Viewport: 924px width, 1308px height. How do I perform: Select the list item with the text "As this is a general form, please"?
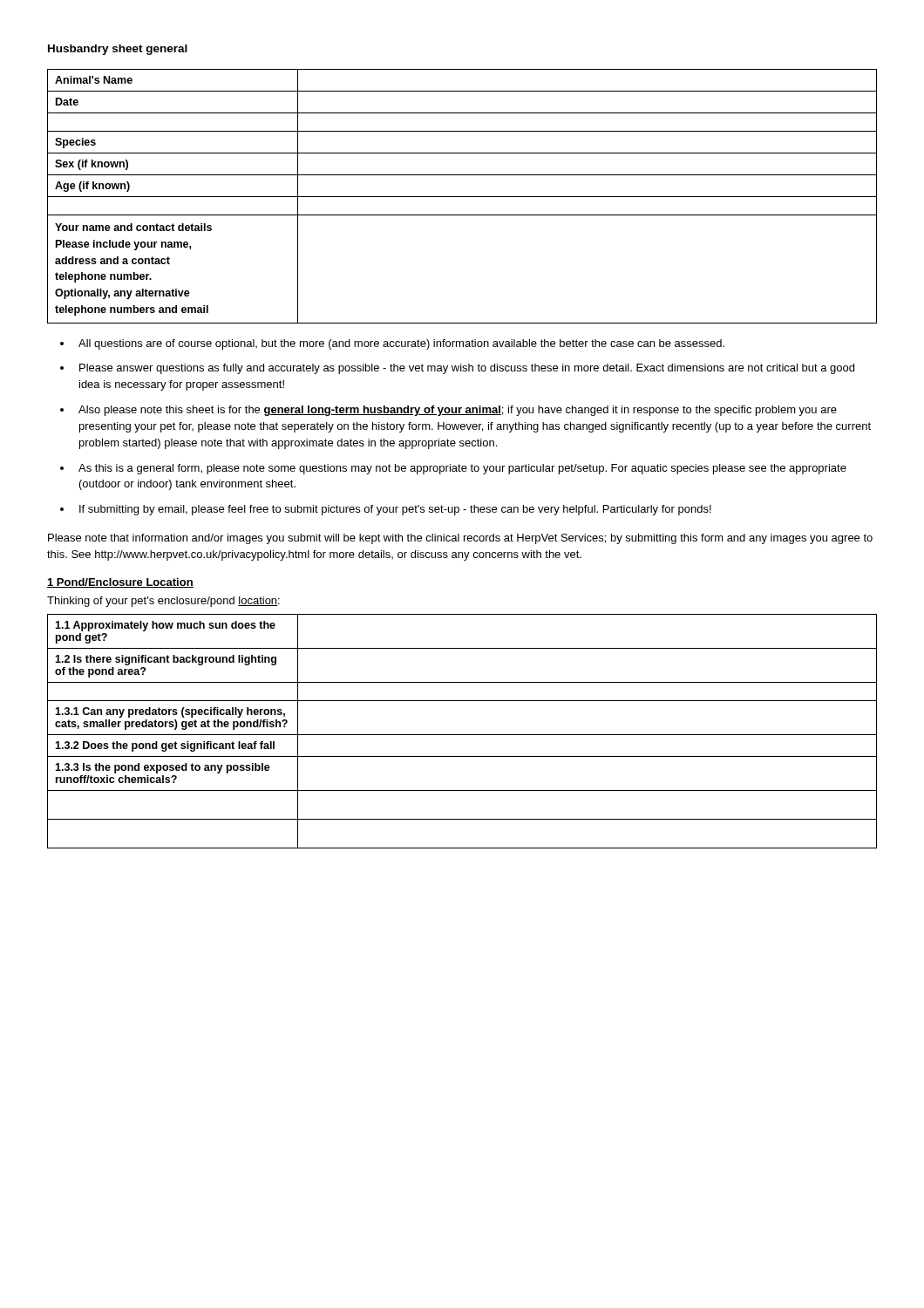[x=462, y=476]
